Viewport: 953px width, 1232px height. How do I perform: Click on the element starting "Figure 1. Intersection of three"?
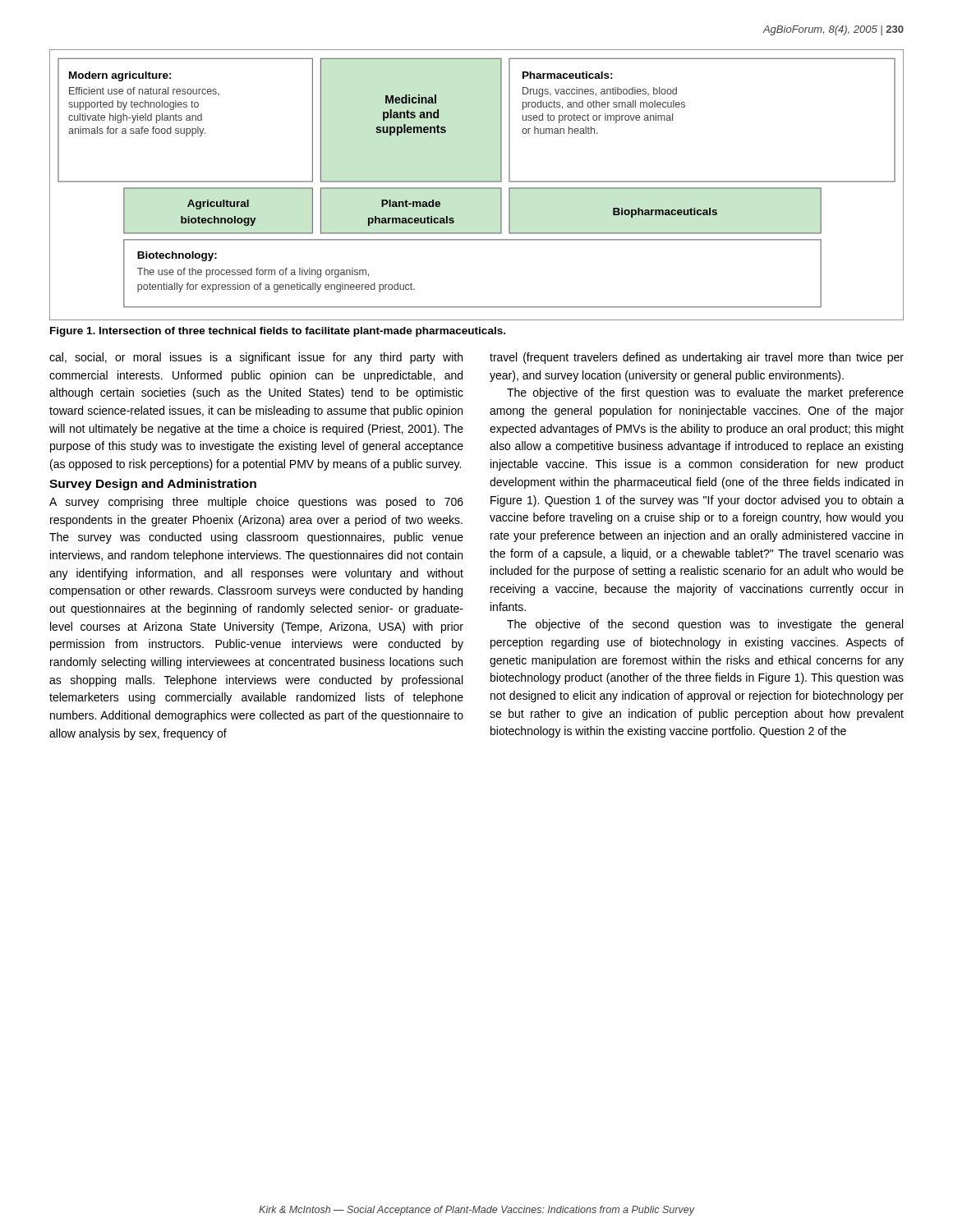click(278, 331)
